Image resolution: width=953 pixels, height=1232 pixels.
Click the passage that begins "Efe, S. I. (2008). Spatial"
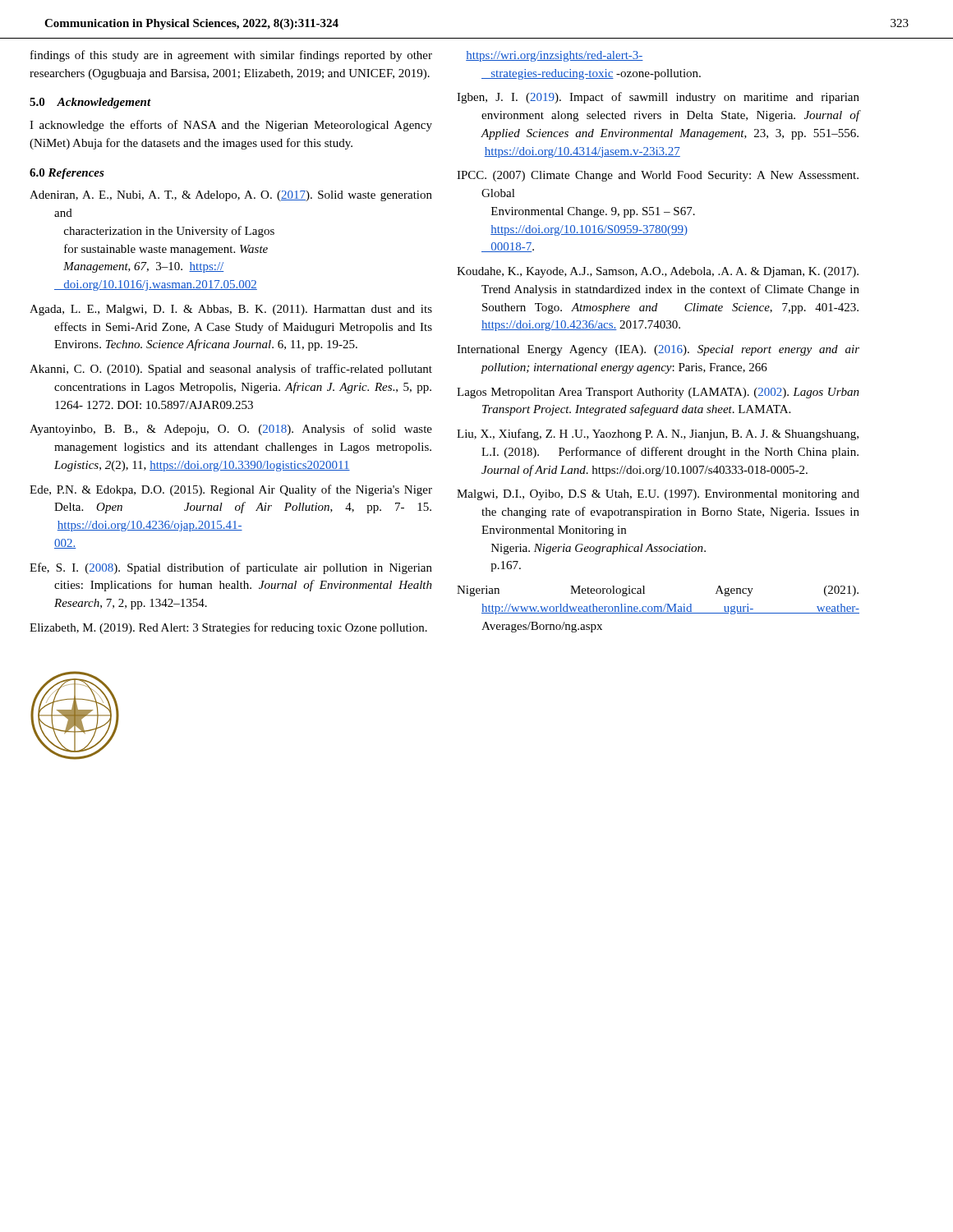coord(231,585)
